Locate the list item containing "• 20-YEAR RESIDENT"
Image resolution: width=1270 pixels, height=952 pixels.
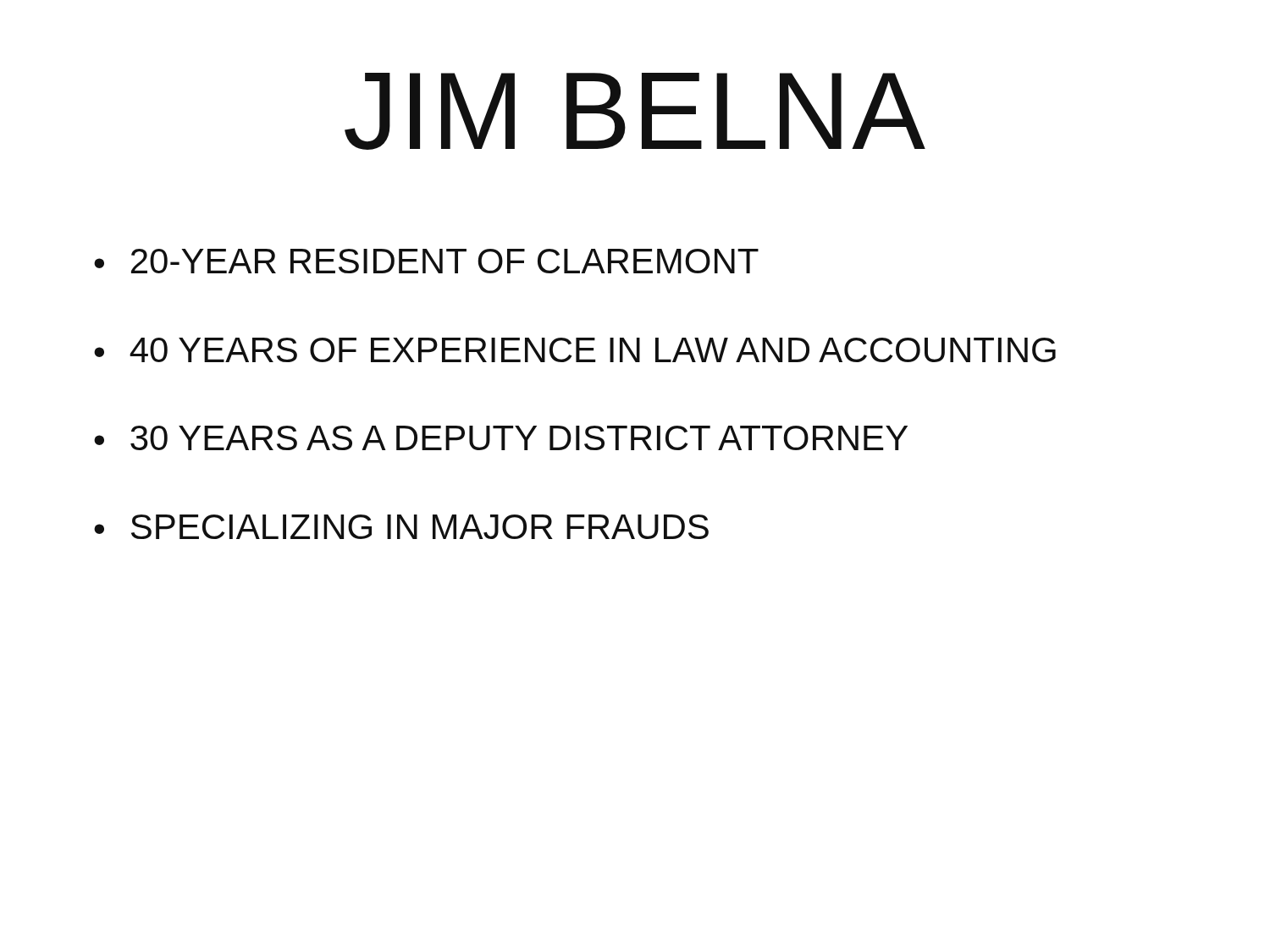pos(426,263)
